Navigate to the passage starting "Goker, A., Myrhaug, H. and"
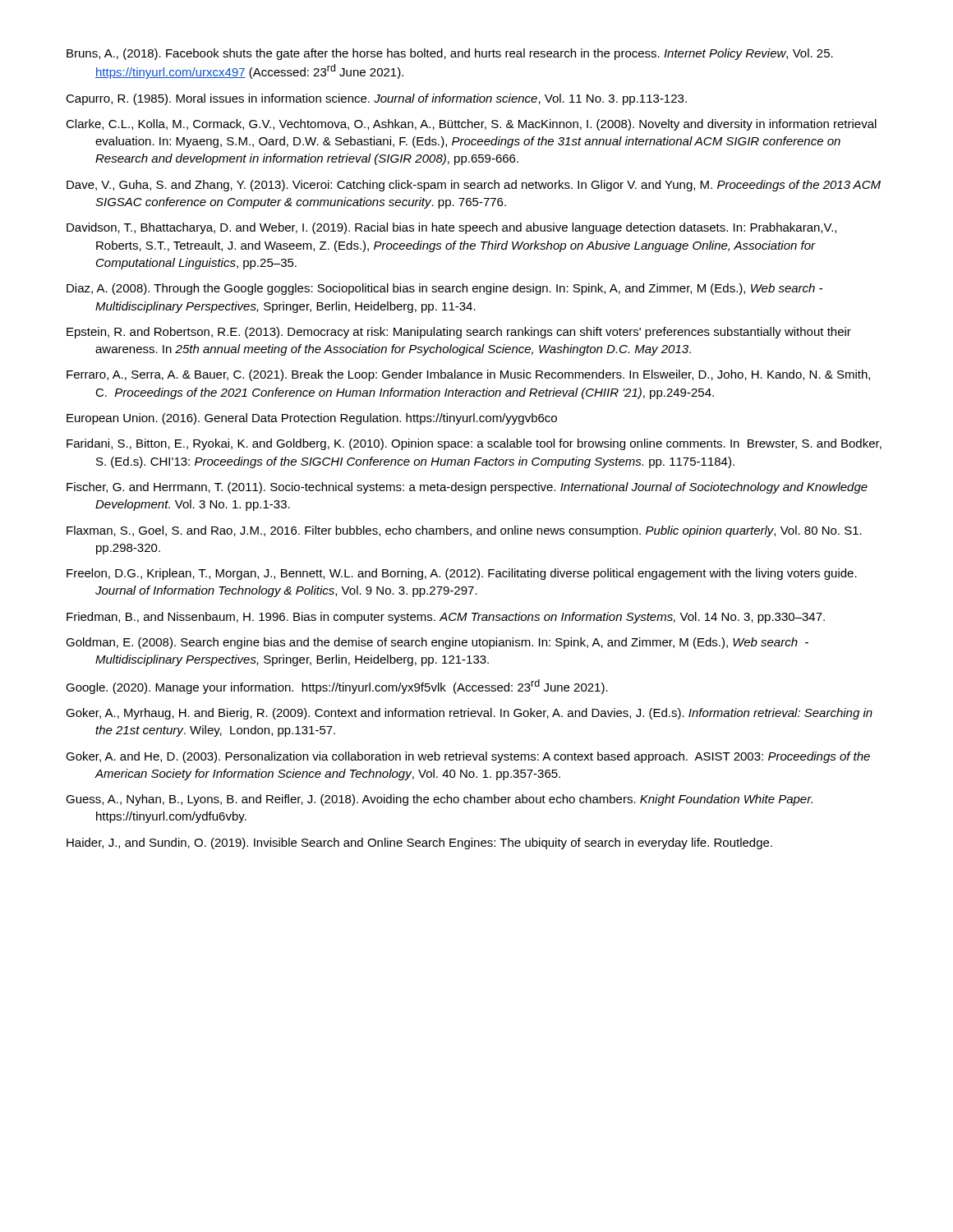Screen dimensions: 1232x953 pyautogui.click(x=469, y=721)
